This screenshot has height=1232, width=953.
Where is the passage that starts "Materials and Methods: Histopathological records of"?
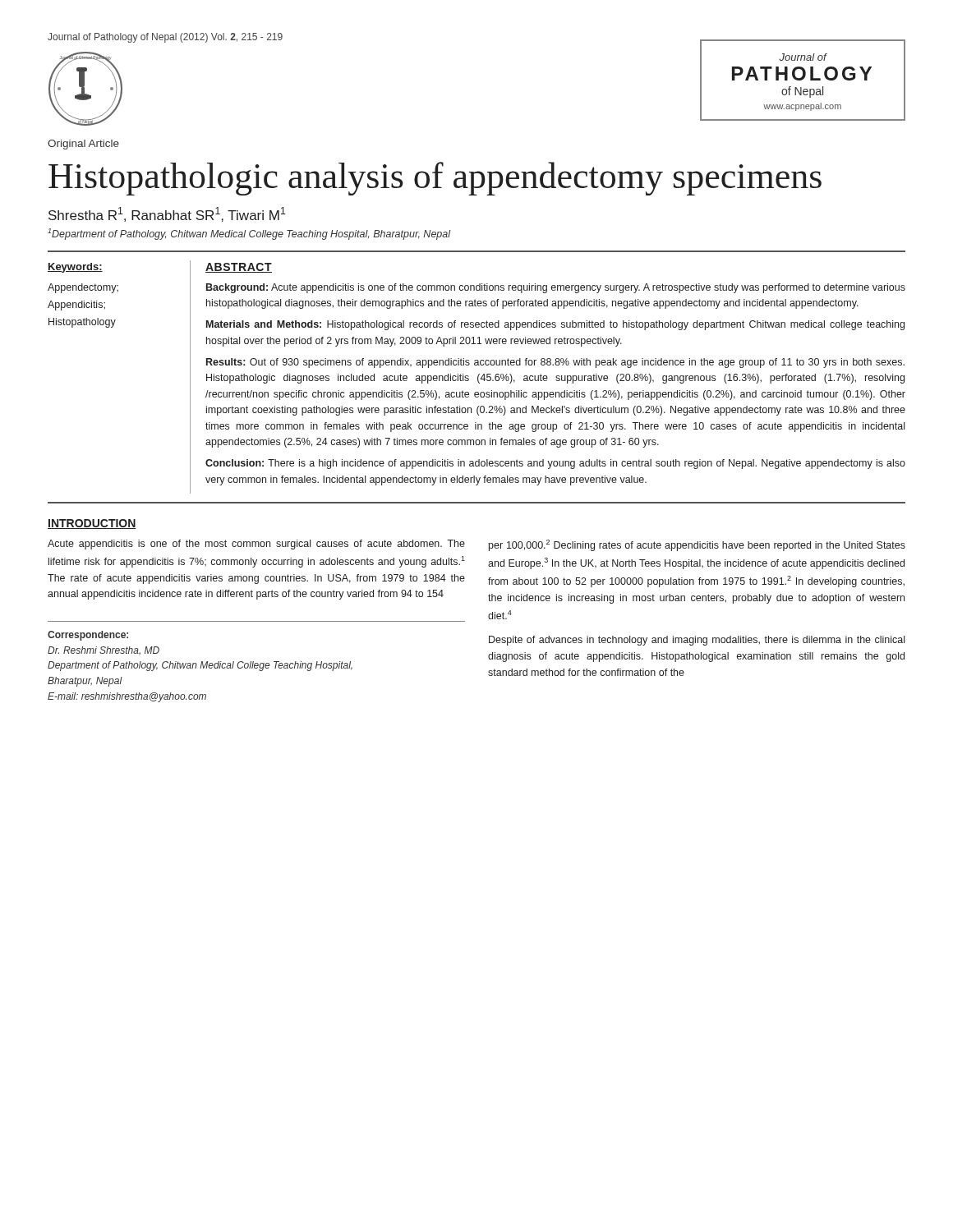click(x=555, y=333)
